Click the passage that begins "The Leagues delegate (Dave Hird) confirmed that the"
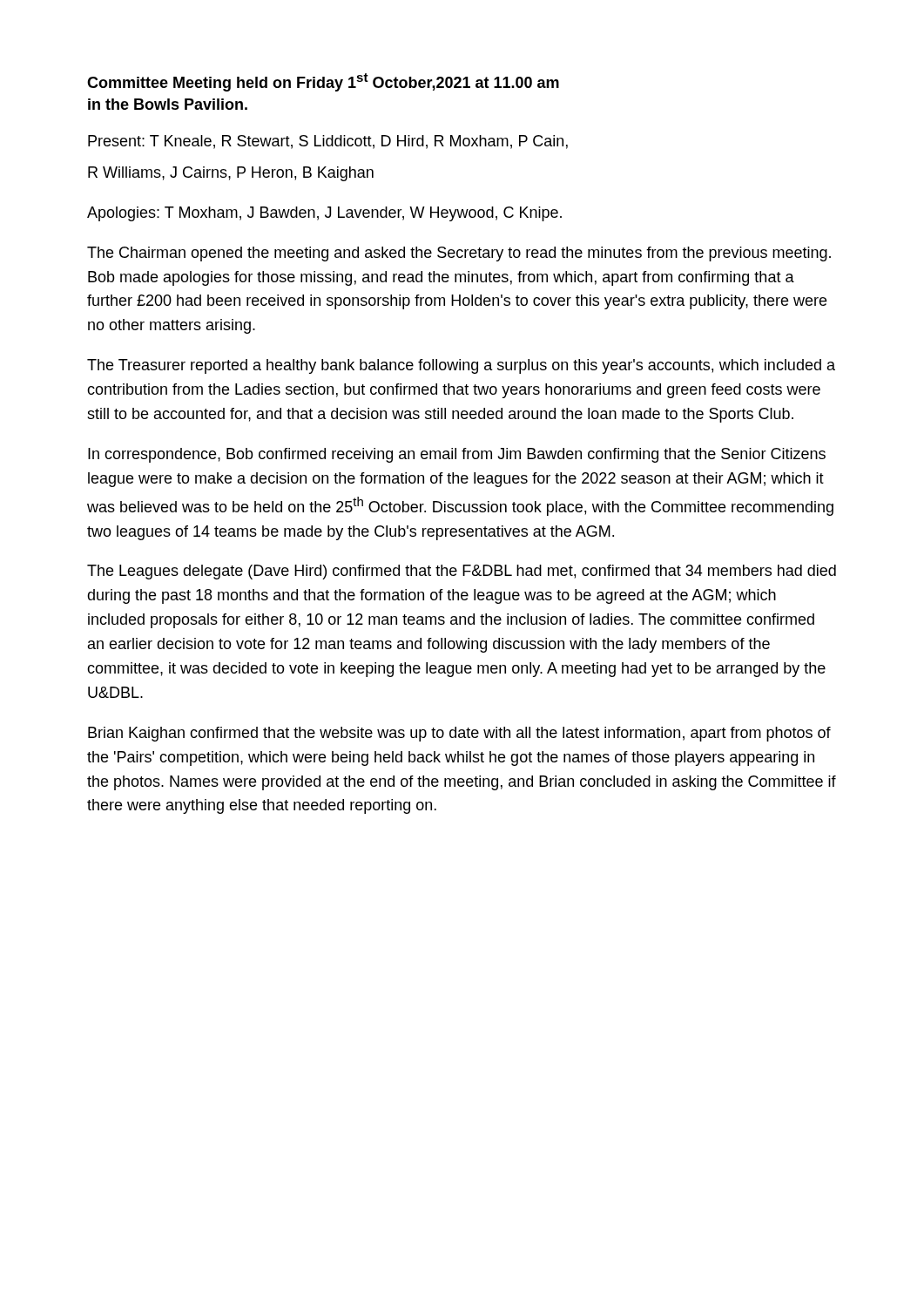This screenshot has height=1307, width=924. click(x=462, y=632)
